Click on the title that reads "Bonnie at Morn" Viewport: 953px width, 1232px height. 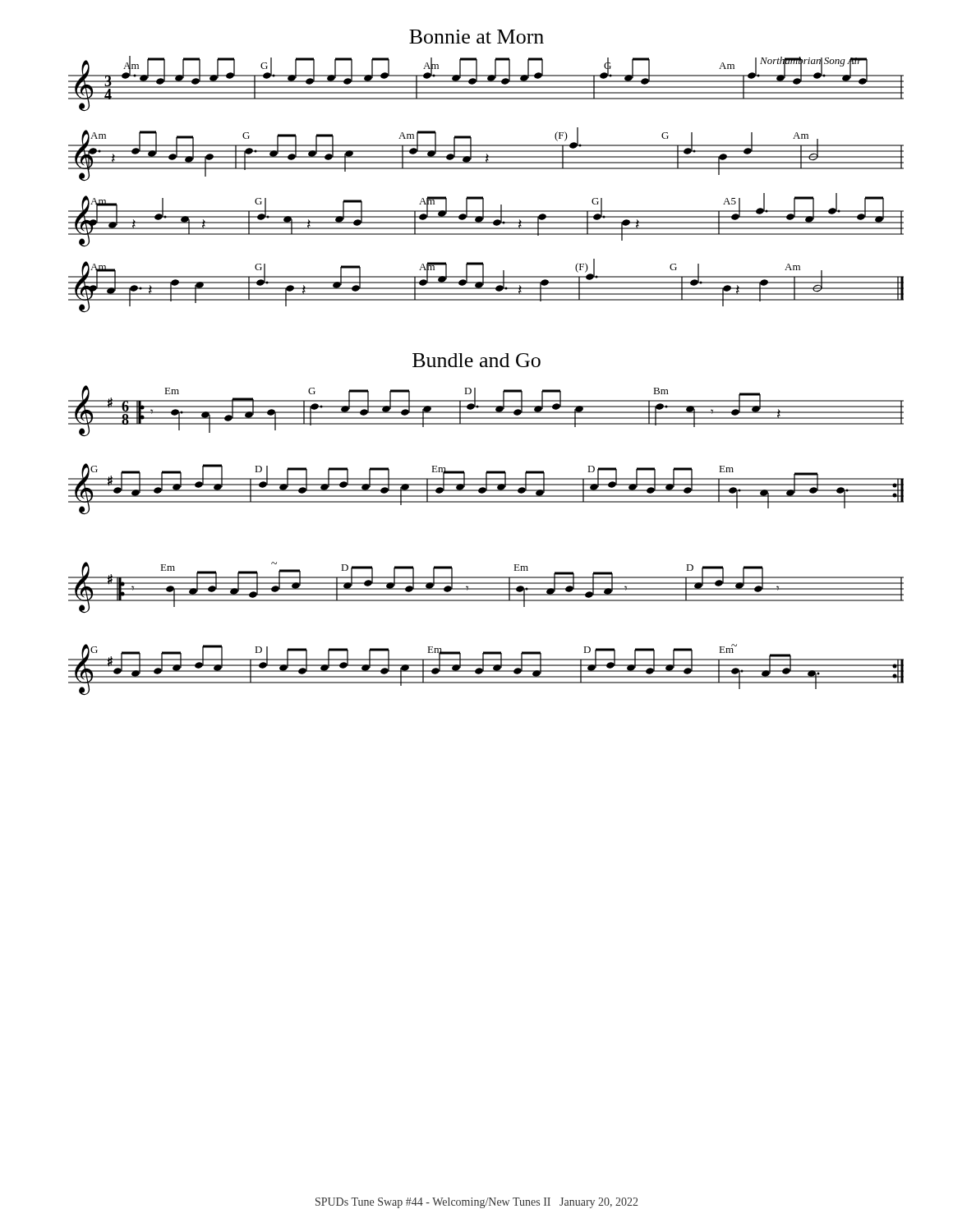[476, 37]
